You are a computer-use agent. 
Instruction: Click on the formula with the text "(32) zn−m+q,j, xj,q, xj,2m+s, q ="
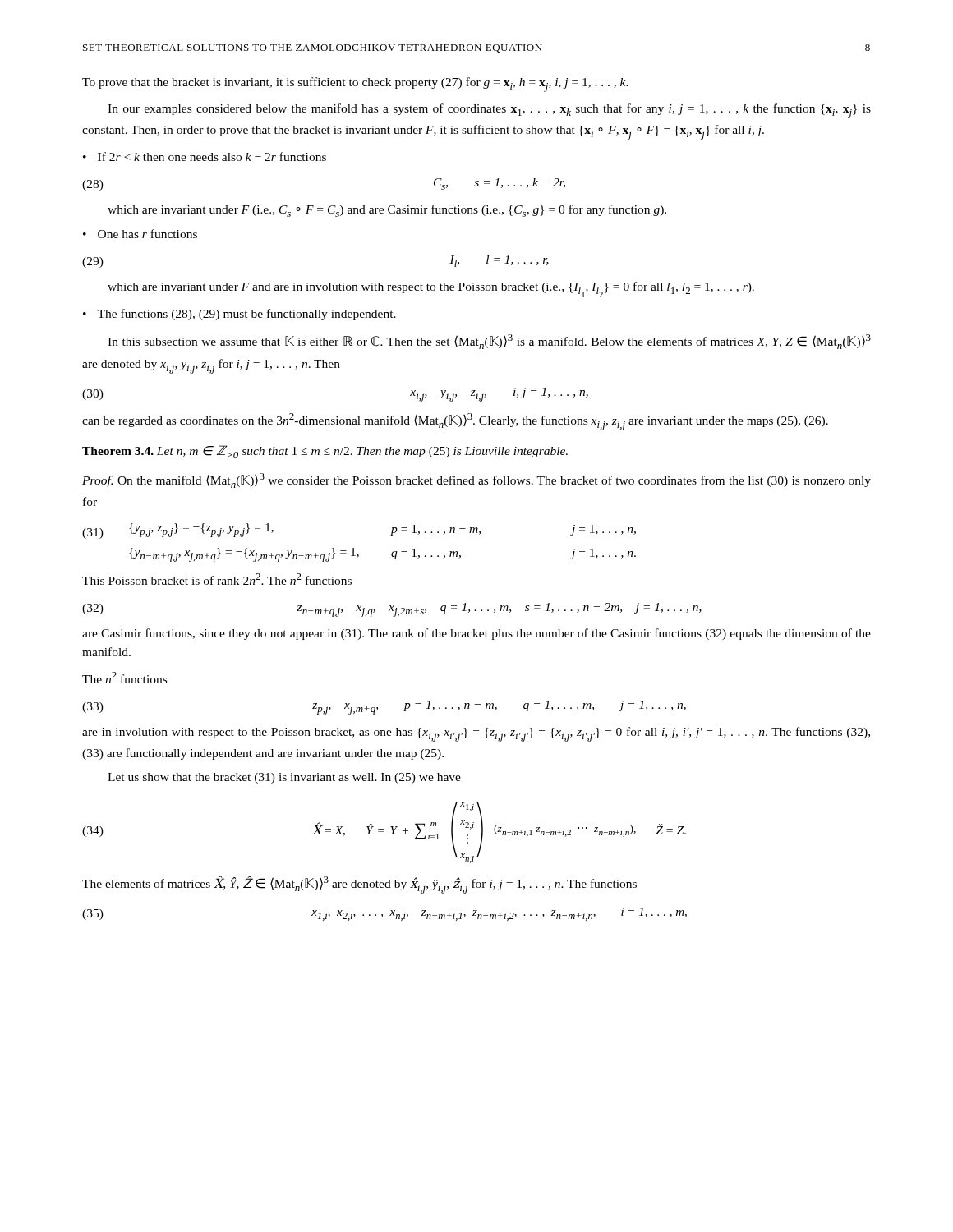pyautogui.click(x=476, y=608)
